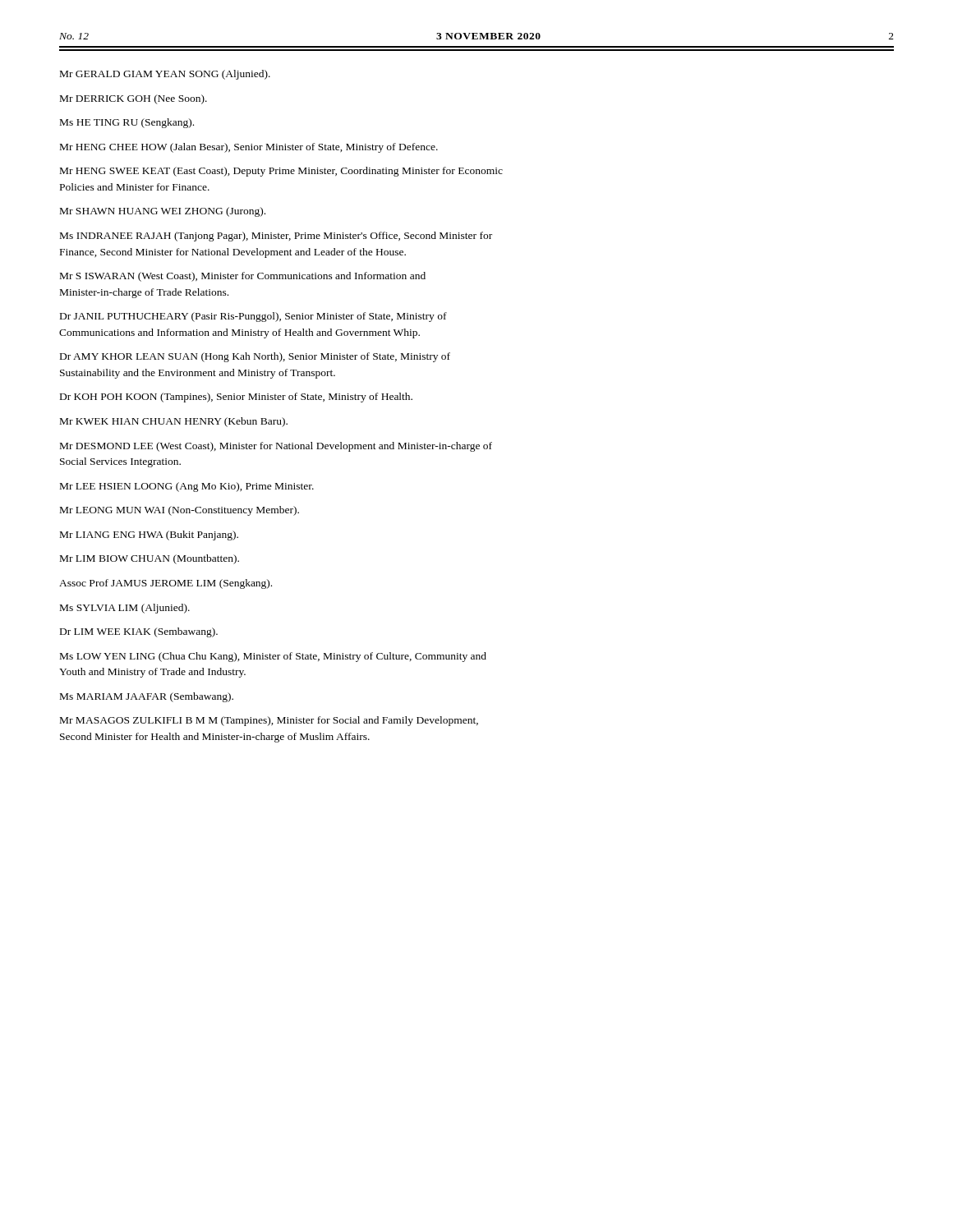Click on the element starting "Mr LIANG ENG HWA"
The image size is (953, 1232).
(149, 534)
